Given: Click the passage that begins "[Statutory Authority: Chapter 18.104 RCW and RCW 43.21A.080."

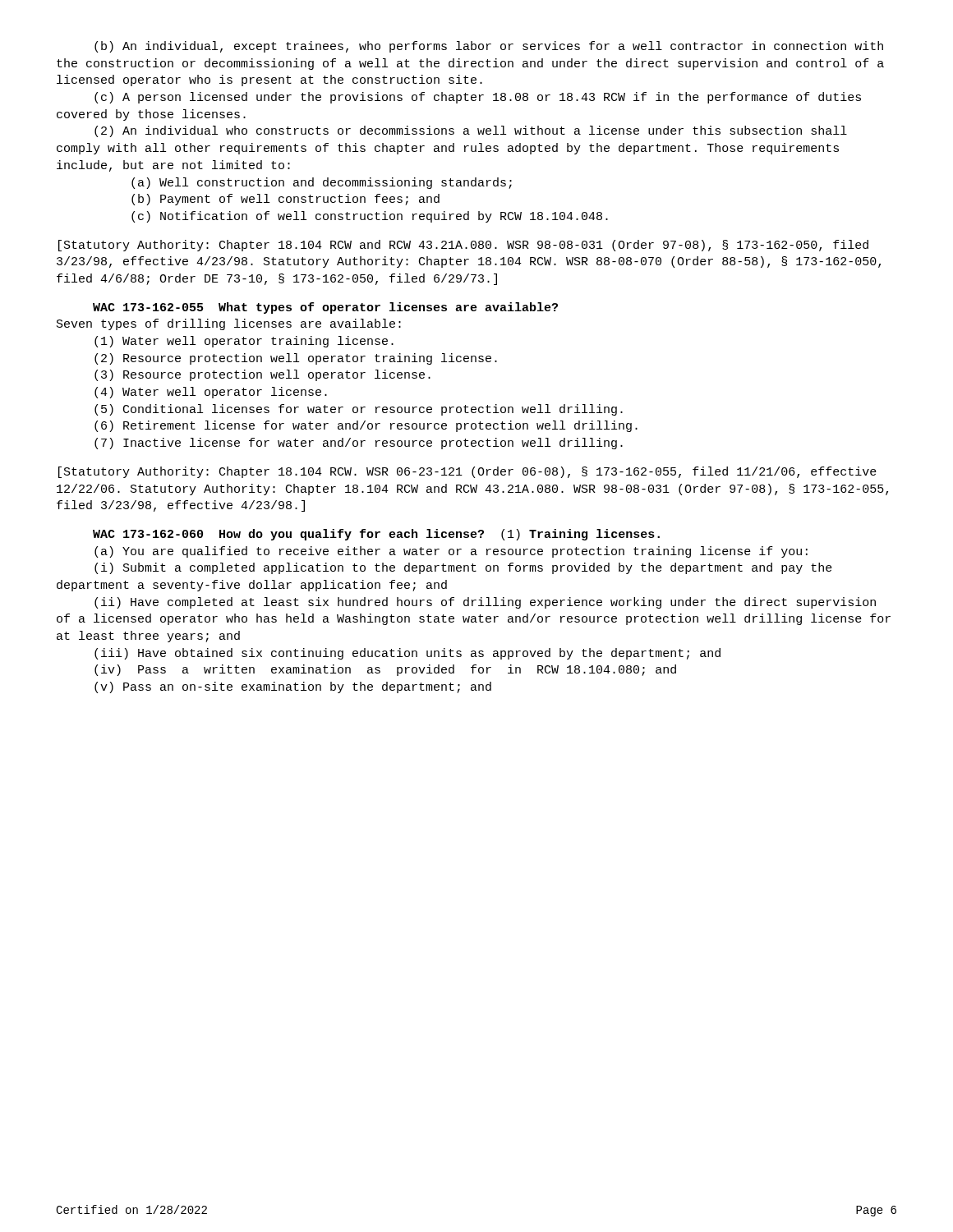Looking at the screenshot, I should tap(474, 263).
